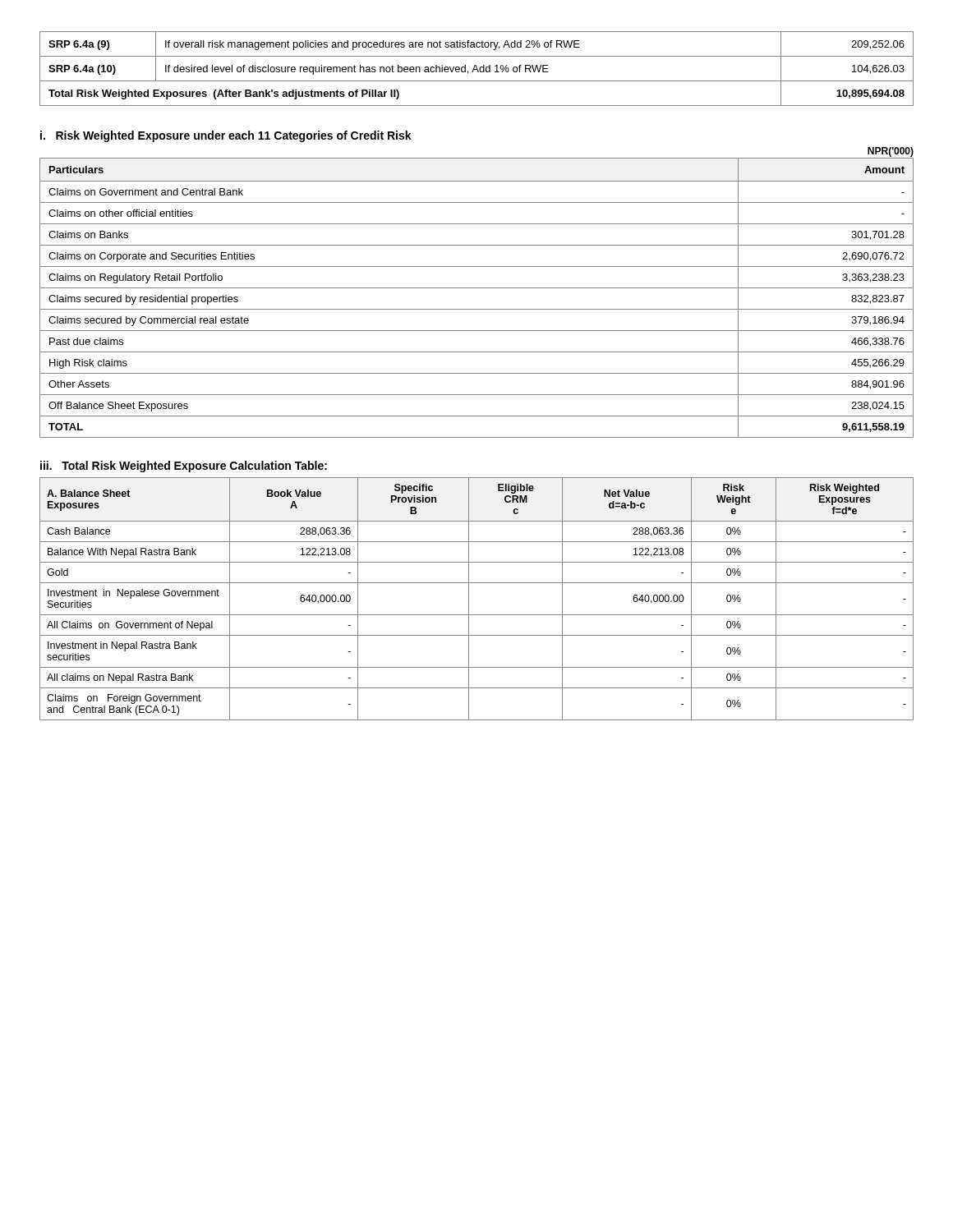The image size is (953, 1232).
Task: Select the table that reads "A. Balance Sheet Exposures"
Action: [476, 599]
